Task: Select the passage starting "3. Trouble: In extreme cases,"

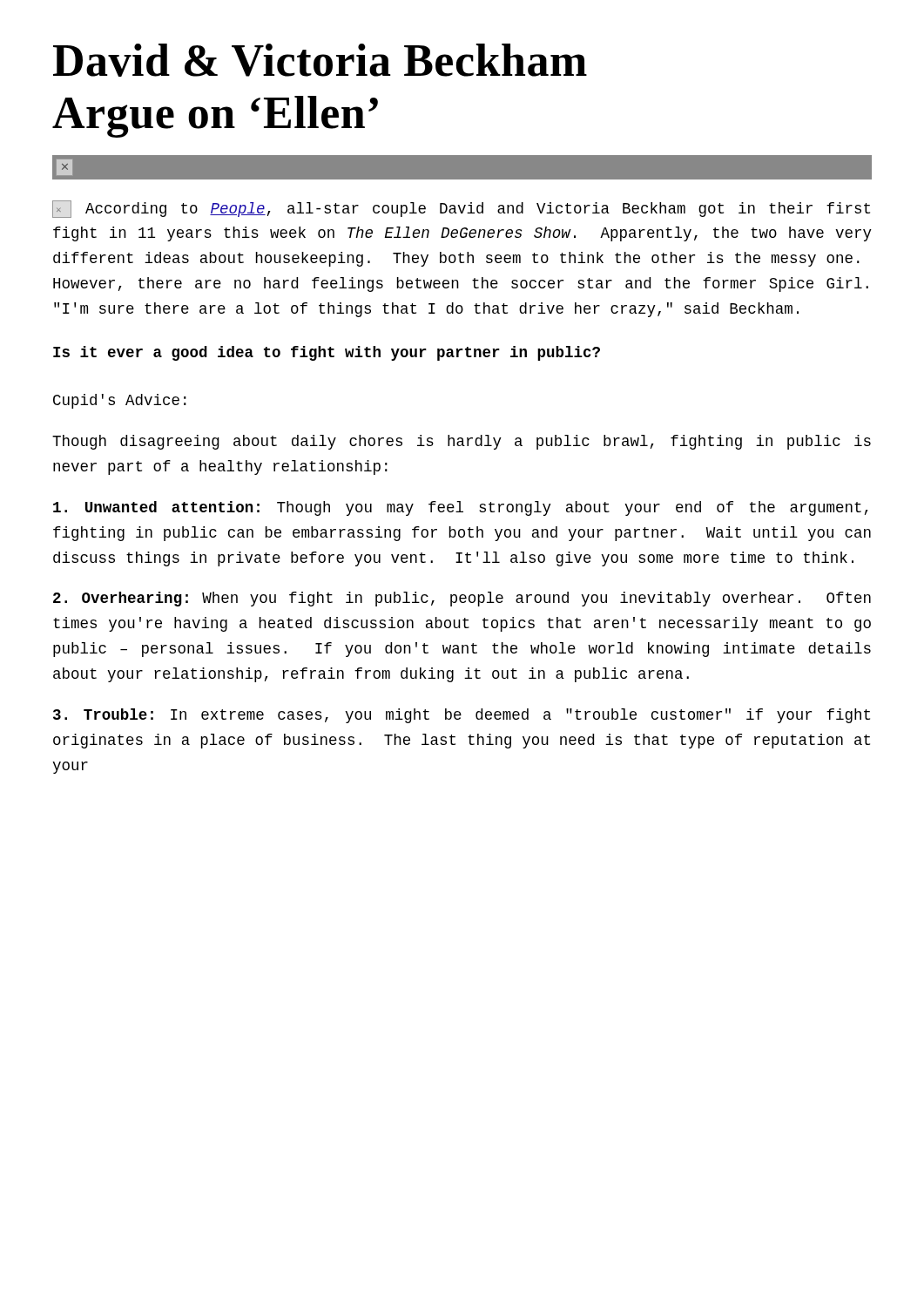Action: [462, 741]
